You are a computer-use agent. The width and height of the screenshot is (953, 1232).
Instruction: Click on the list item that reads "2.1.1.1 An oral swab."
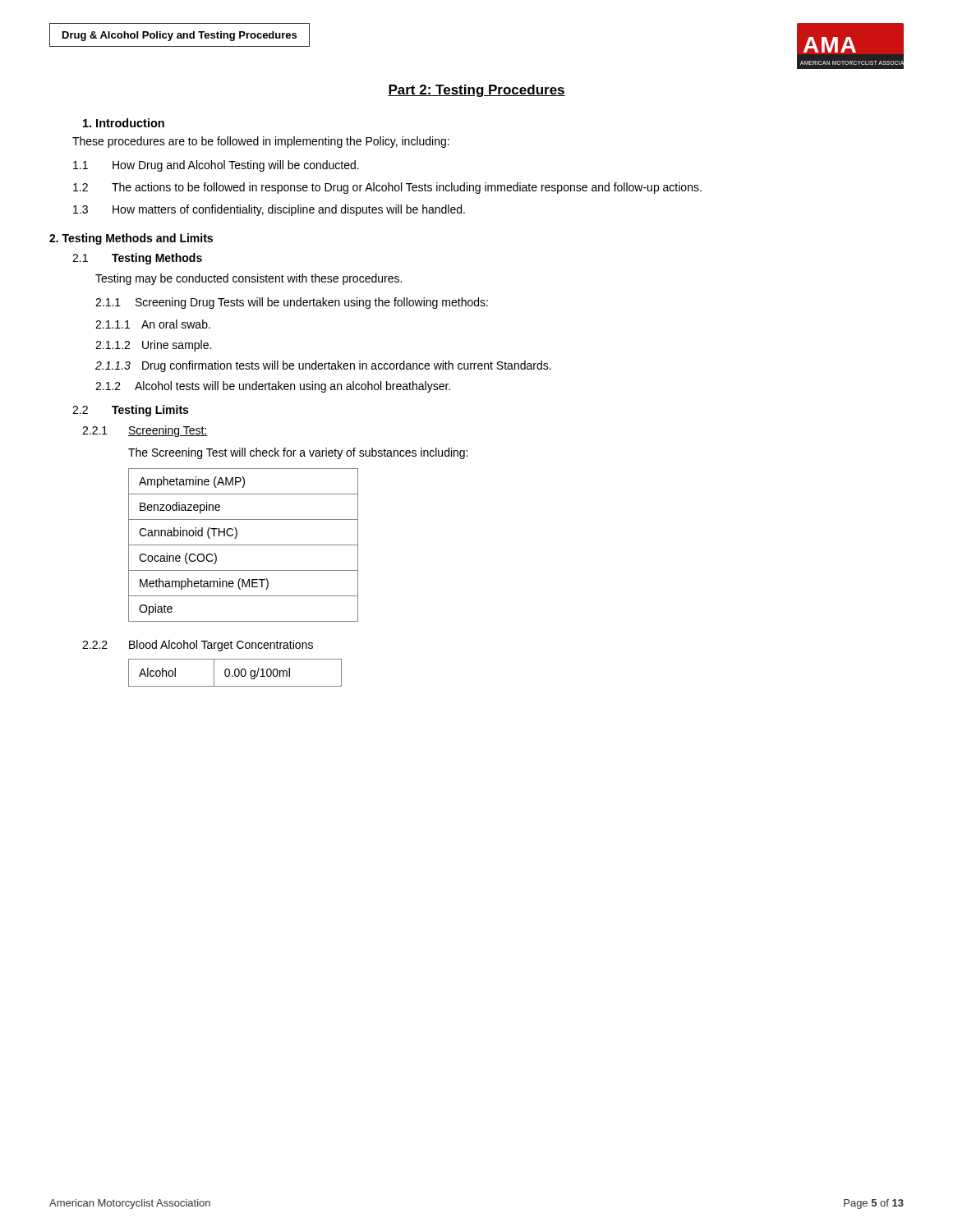[153, 324]
